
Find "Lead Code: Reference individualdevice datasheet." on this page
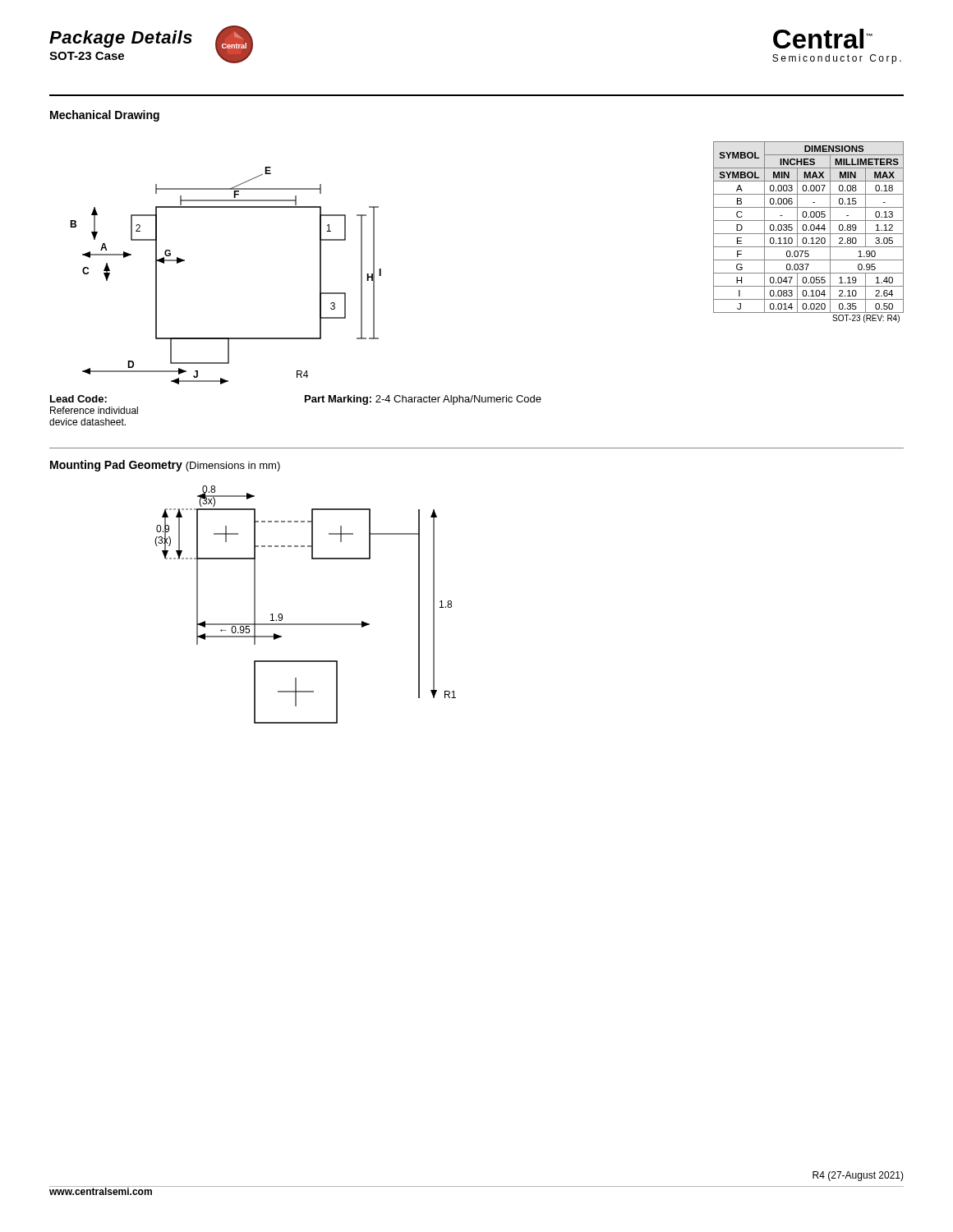pyautogui.click(x=94, y=410)
